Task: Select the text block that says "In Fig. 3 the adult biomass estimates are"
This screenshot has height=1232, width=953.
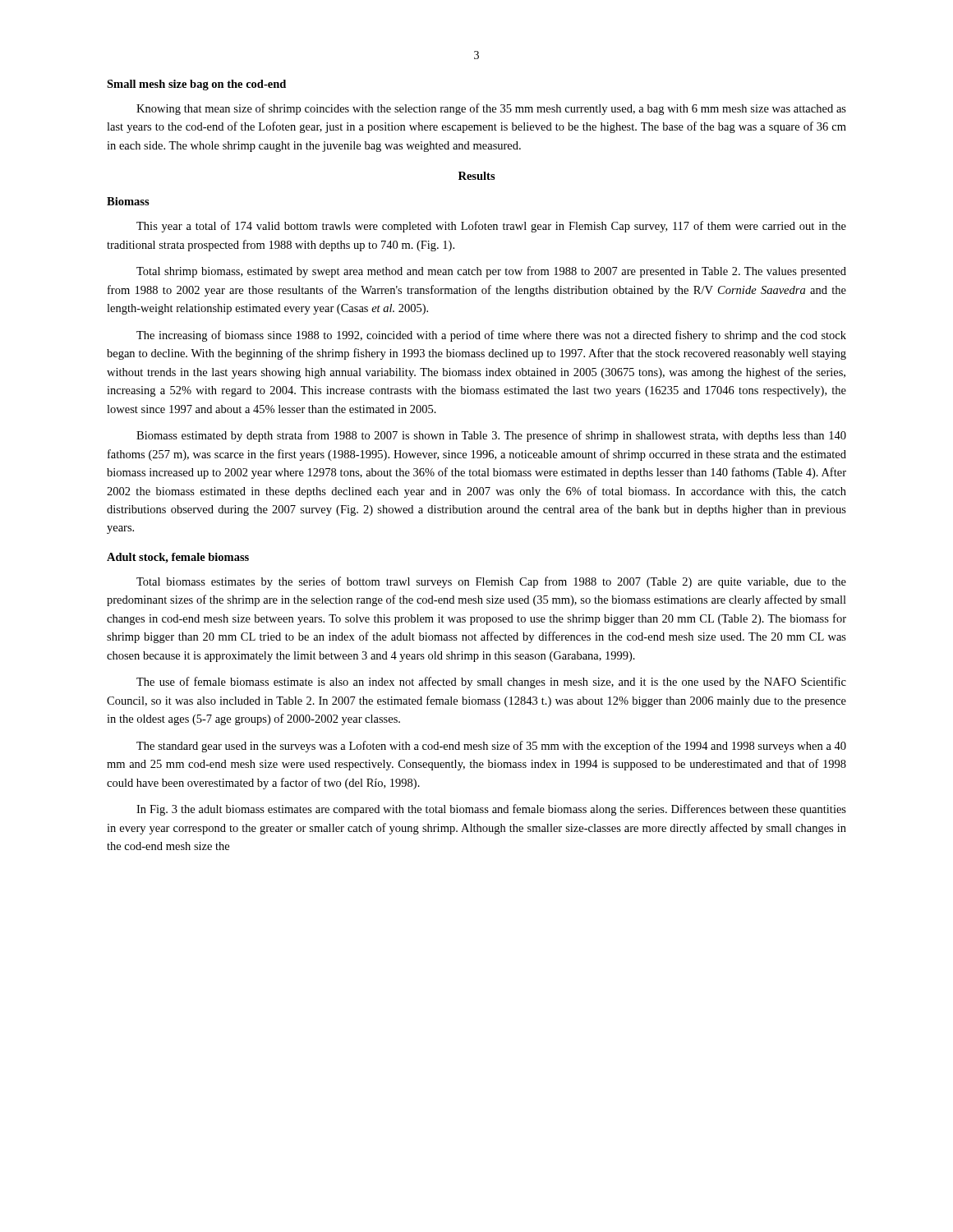Action: 476,828
